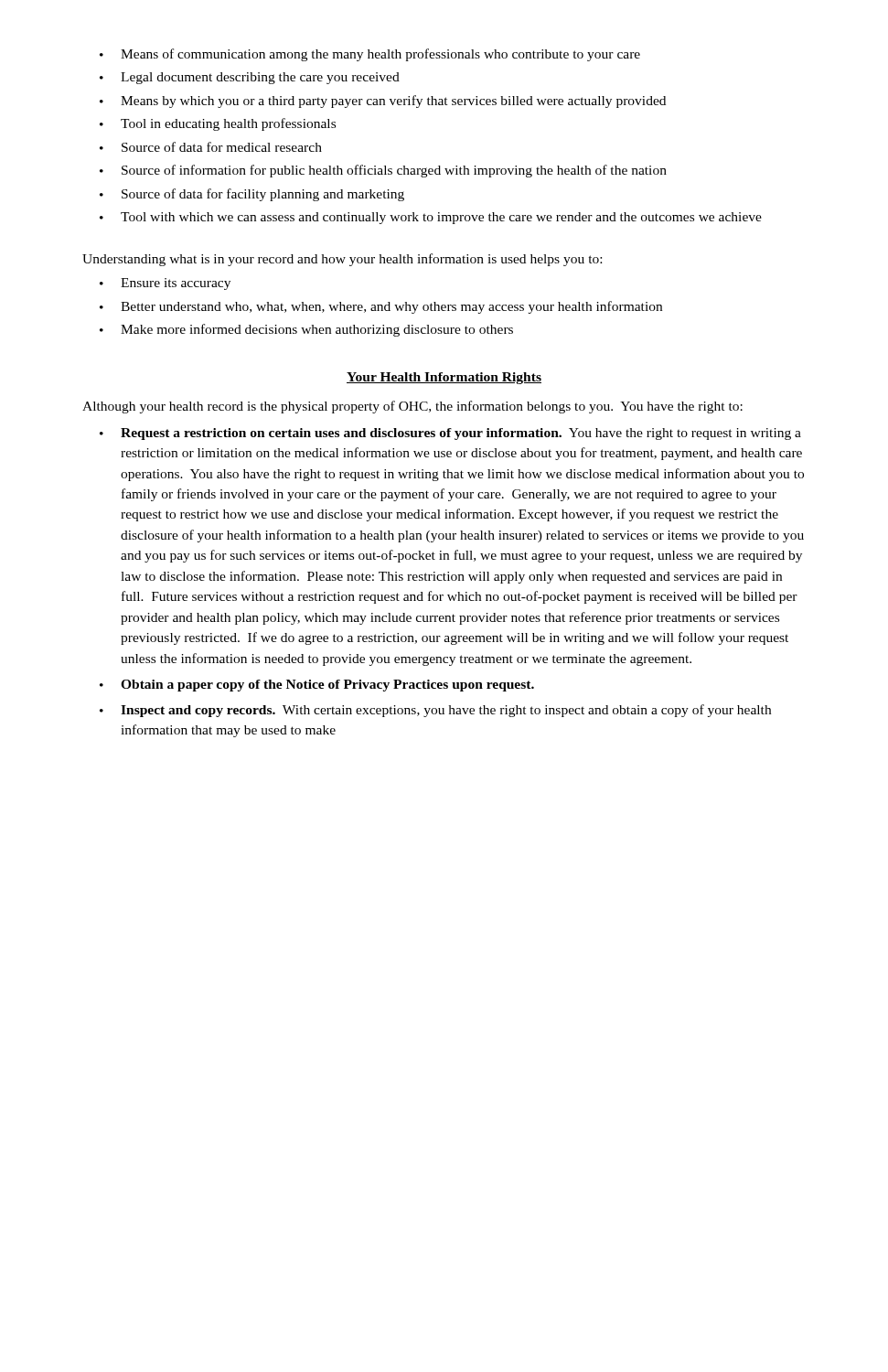Point to the block beginning "• Make more informed"
Viewport: 888px width, 1372px height.
[x=452, y=330]
